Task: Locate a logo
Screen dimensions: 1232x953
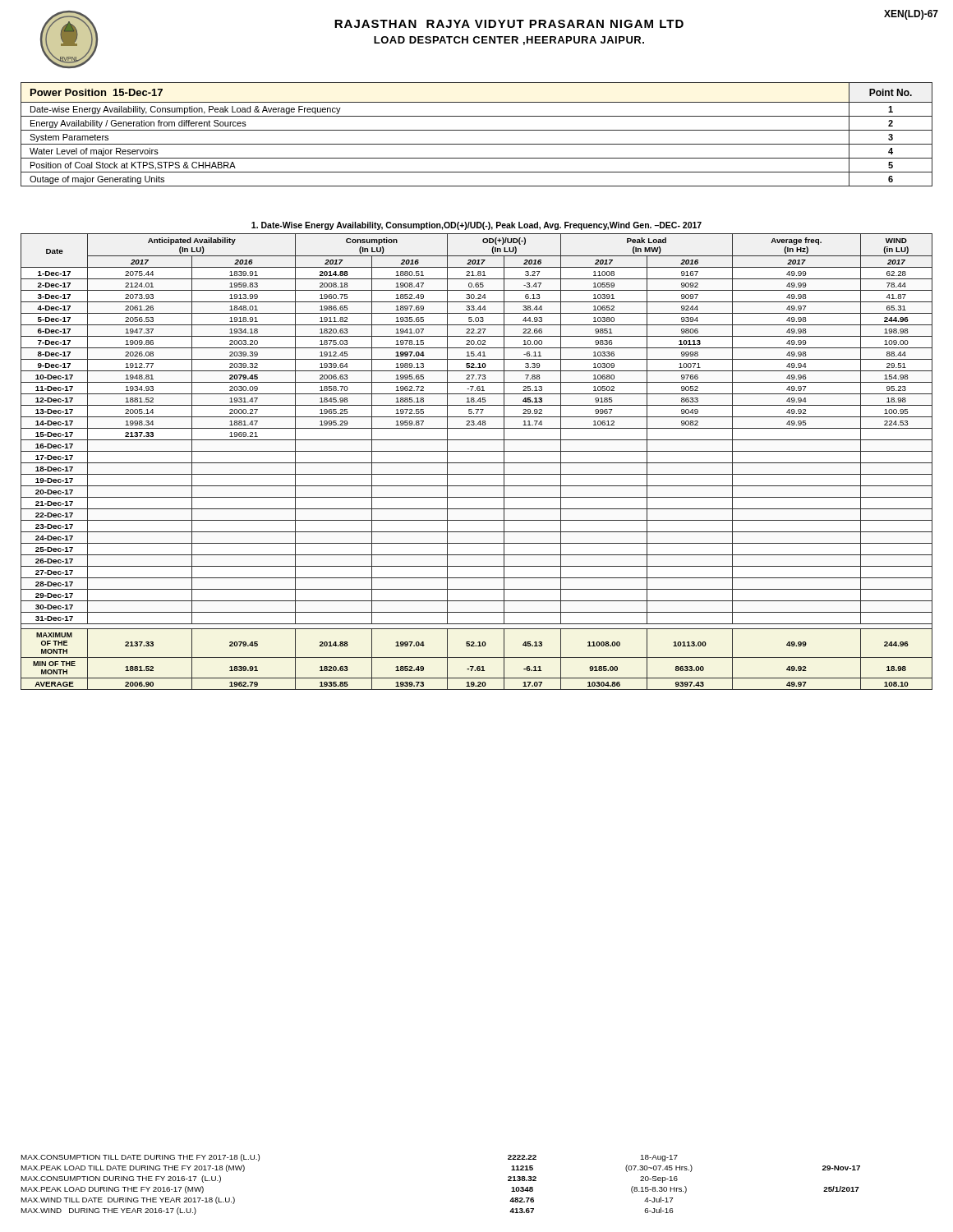Action: coord(69,39)
